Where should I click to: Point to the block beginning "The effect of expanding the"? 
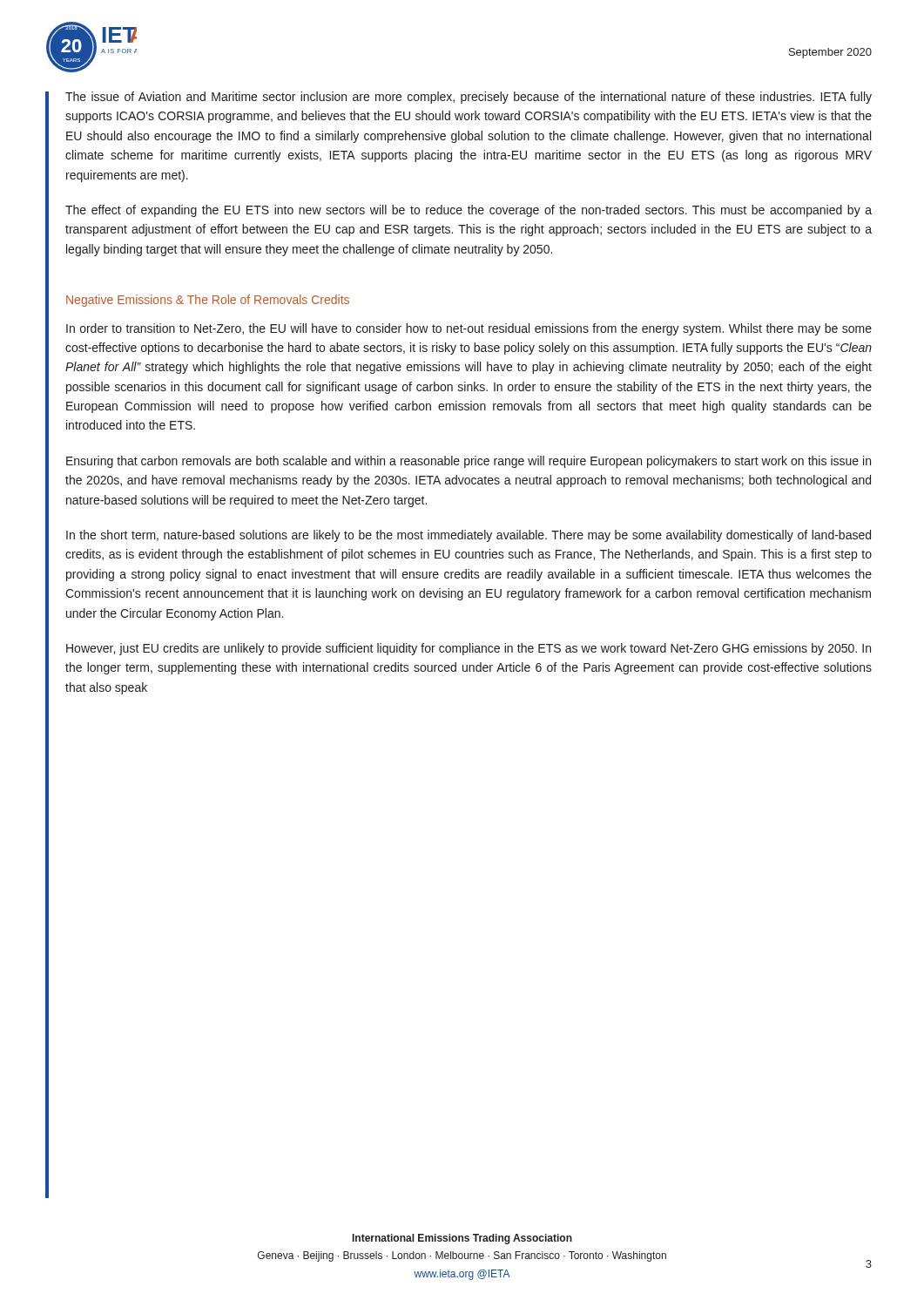point(469,229)
